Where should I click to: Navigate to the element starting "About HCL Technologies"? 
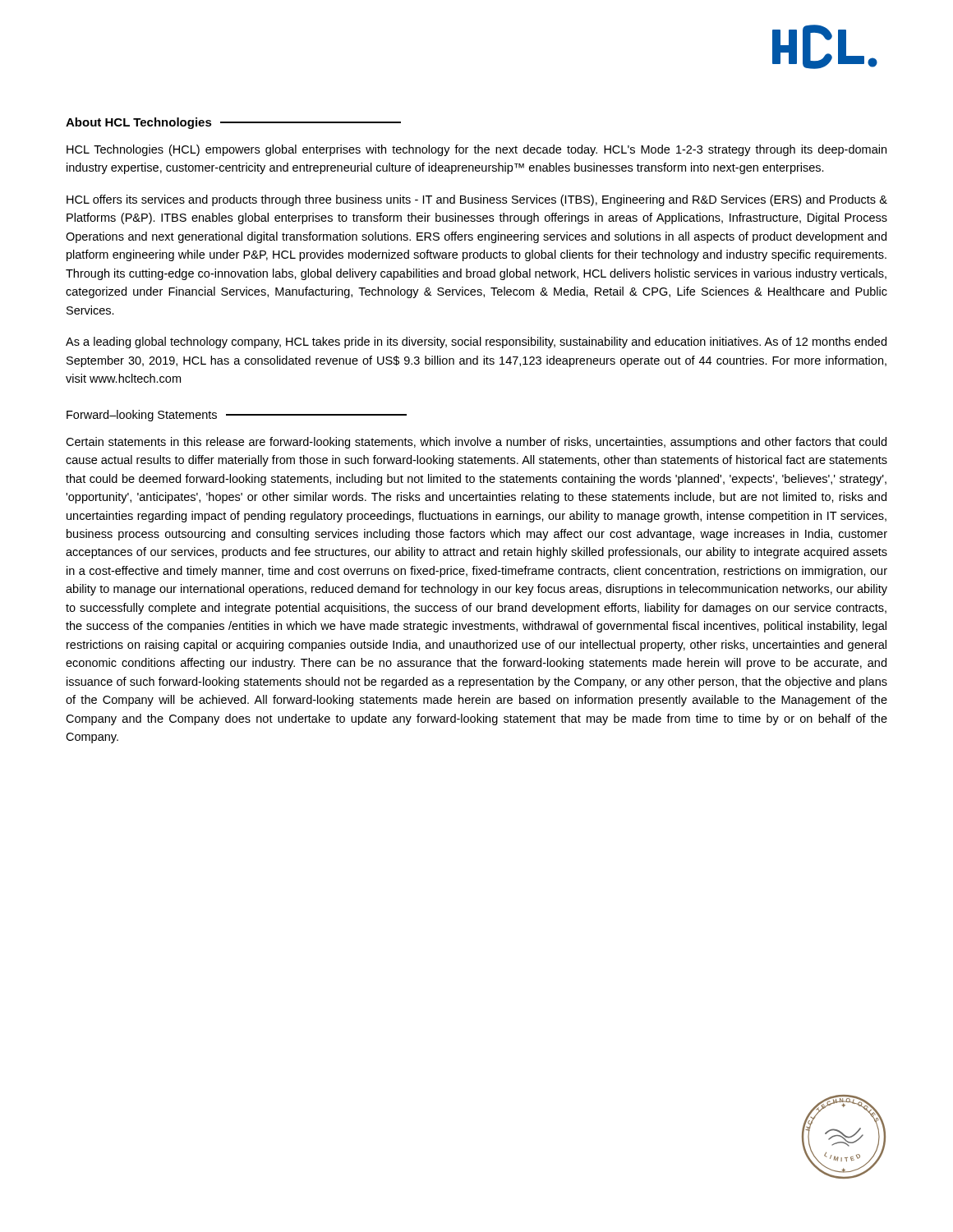233,122
